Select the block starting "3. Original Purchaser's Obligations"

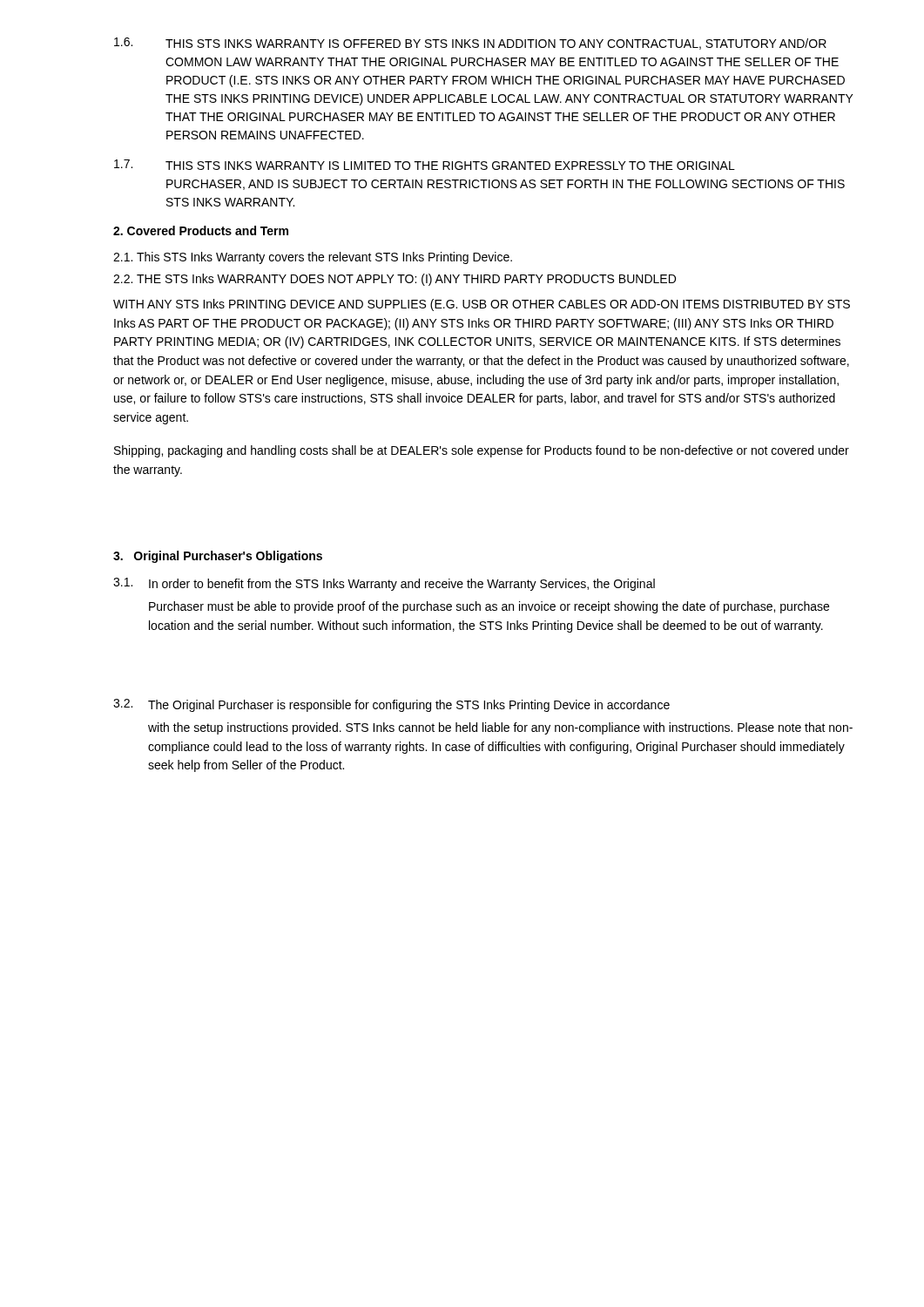pos(218,556)
